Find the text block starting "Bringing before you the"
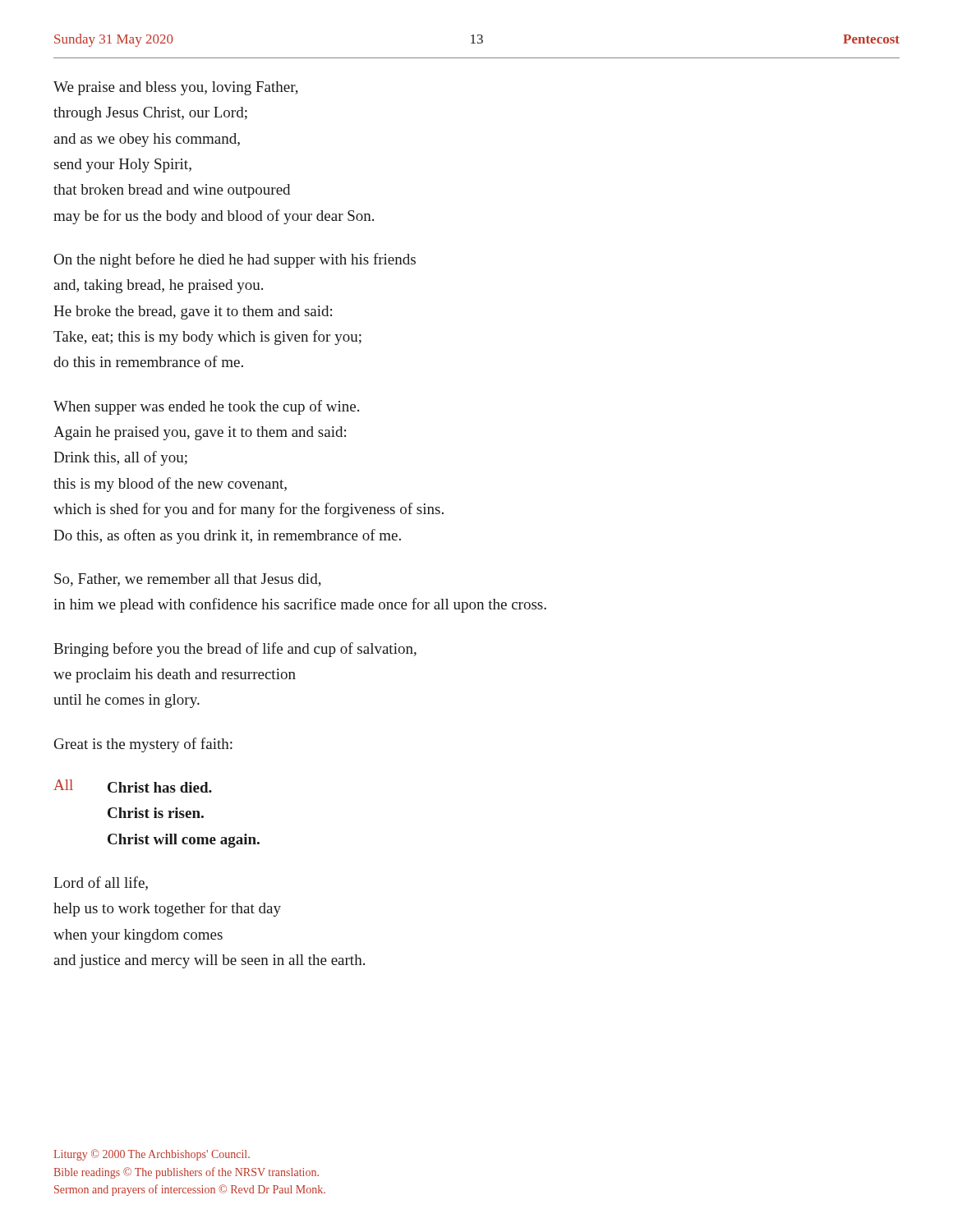Screen dimensions: 1232x953 235,650
